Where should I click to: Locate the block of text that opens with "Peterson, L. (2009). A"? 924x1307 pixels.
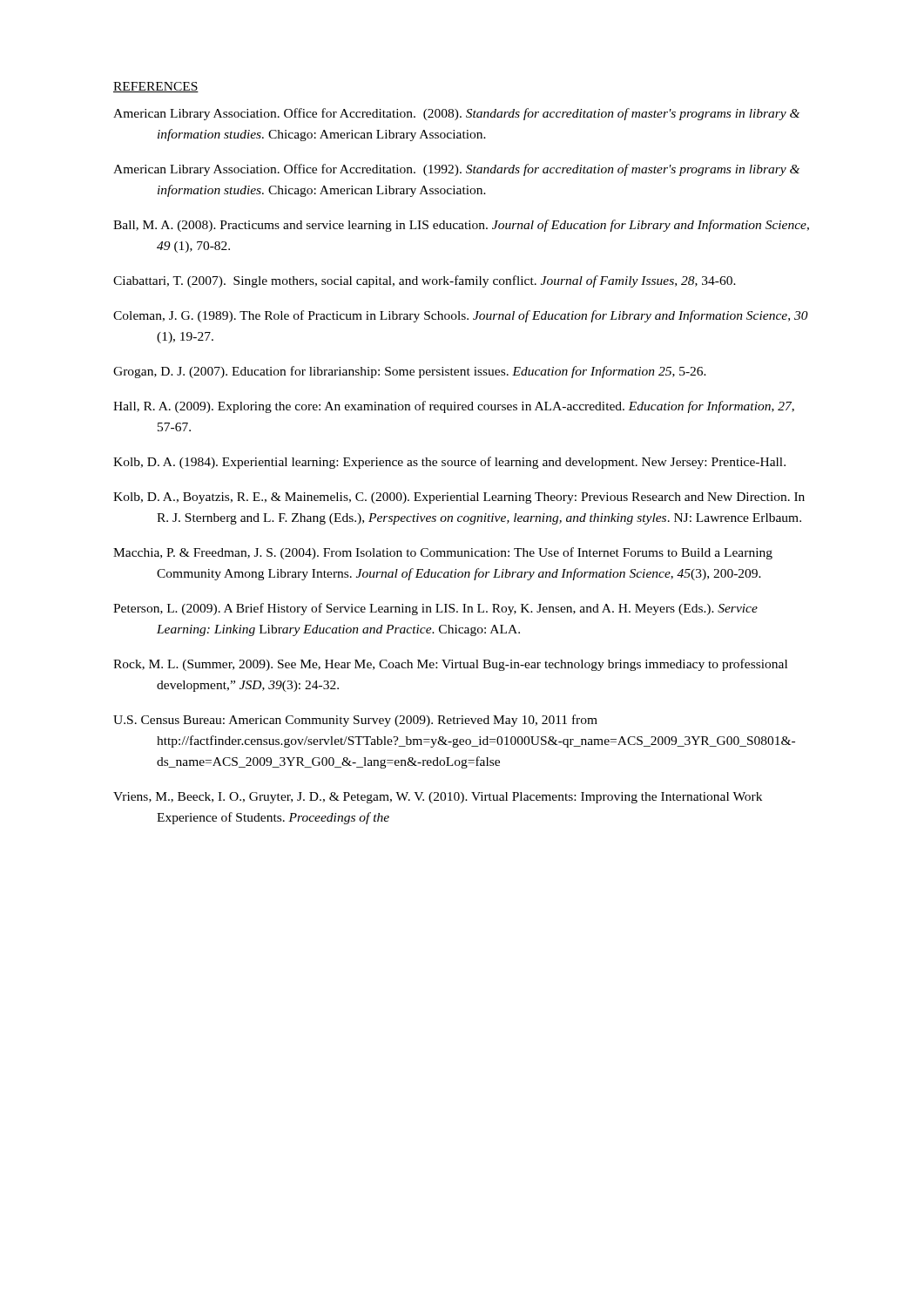coord(435,618)
